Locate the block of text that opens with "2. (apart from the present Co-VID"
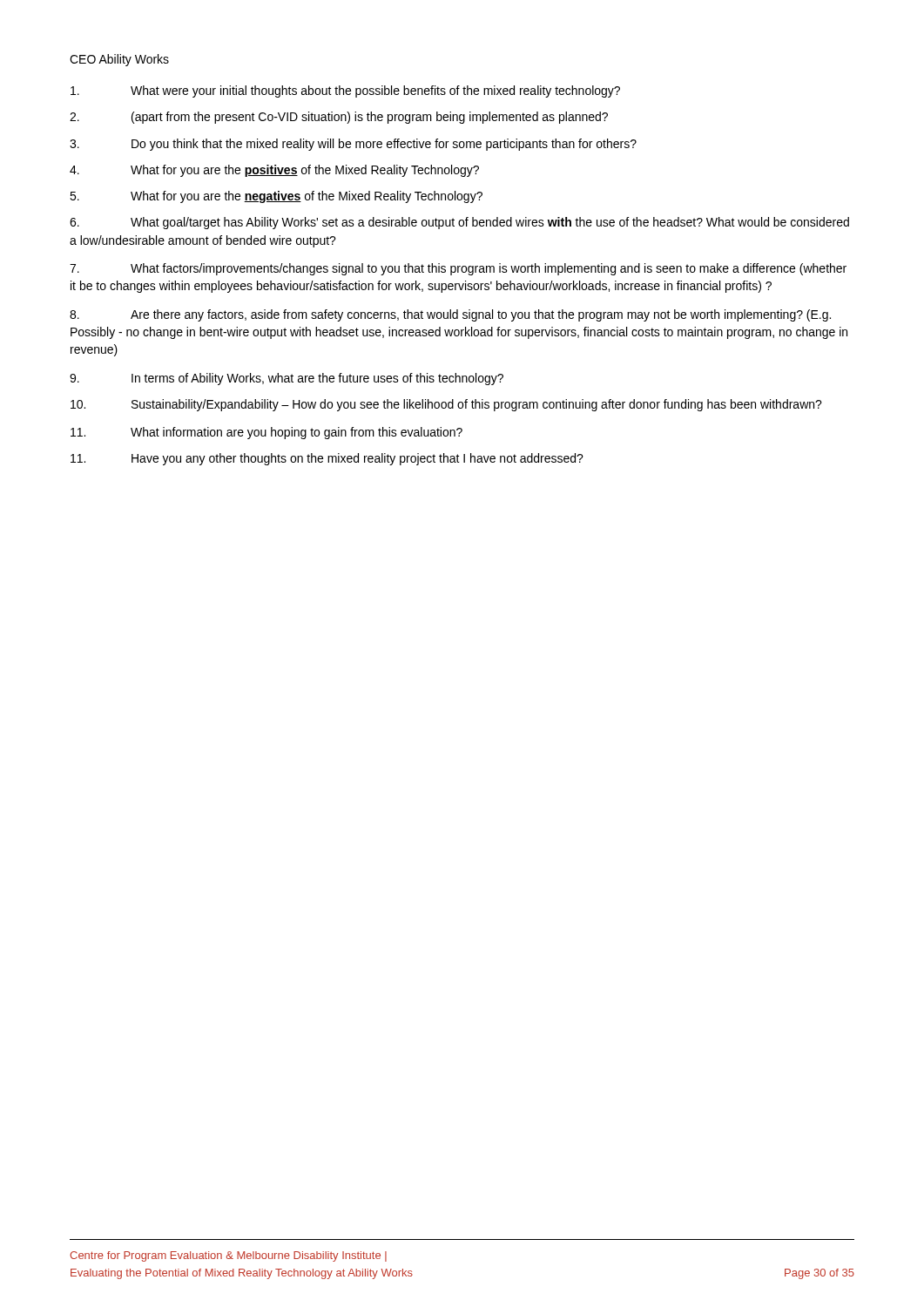The image size is (924, 1307). (x=462, y=117)
